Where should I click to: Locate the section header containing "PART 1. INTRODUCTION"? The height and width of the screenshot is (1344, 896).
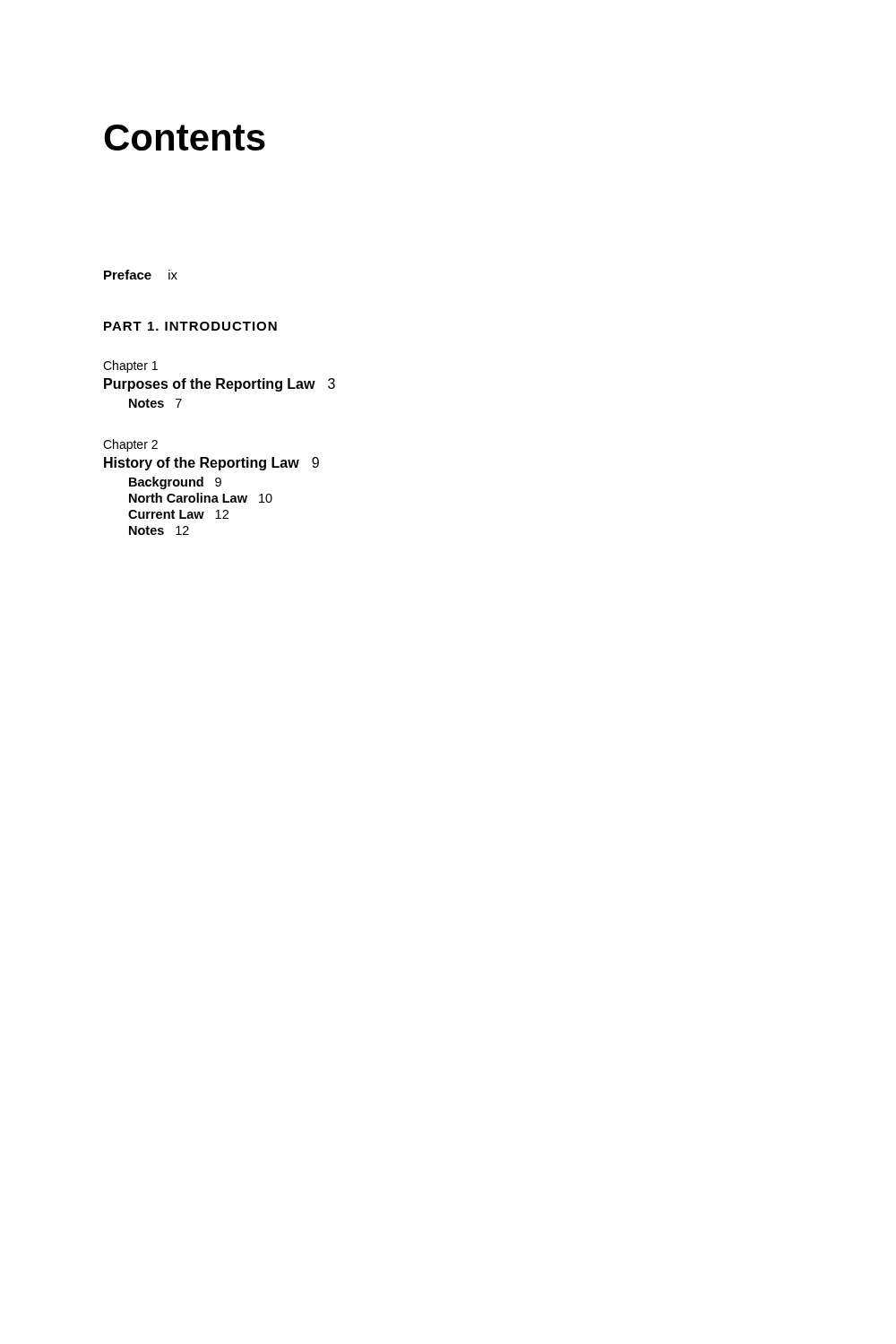[190, 326]
